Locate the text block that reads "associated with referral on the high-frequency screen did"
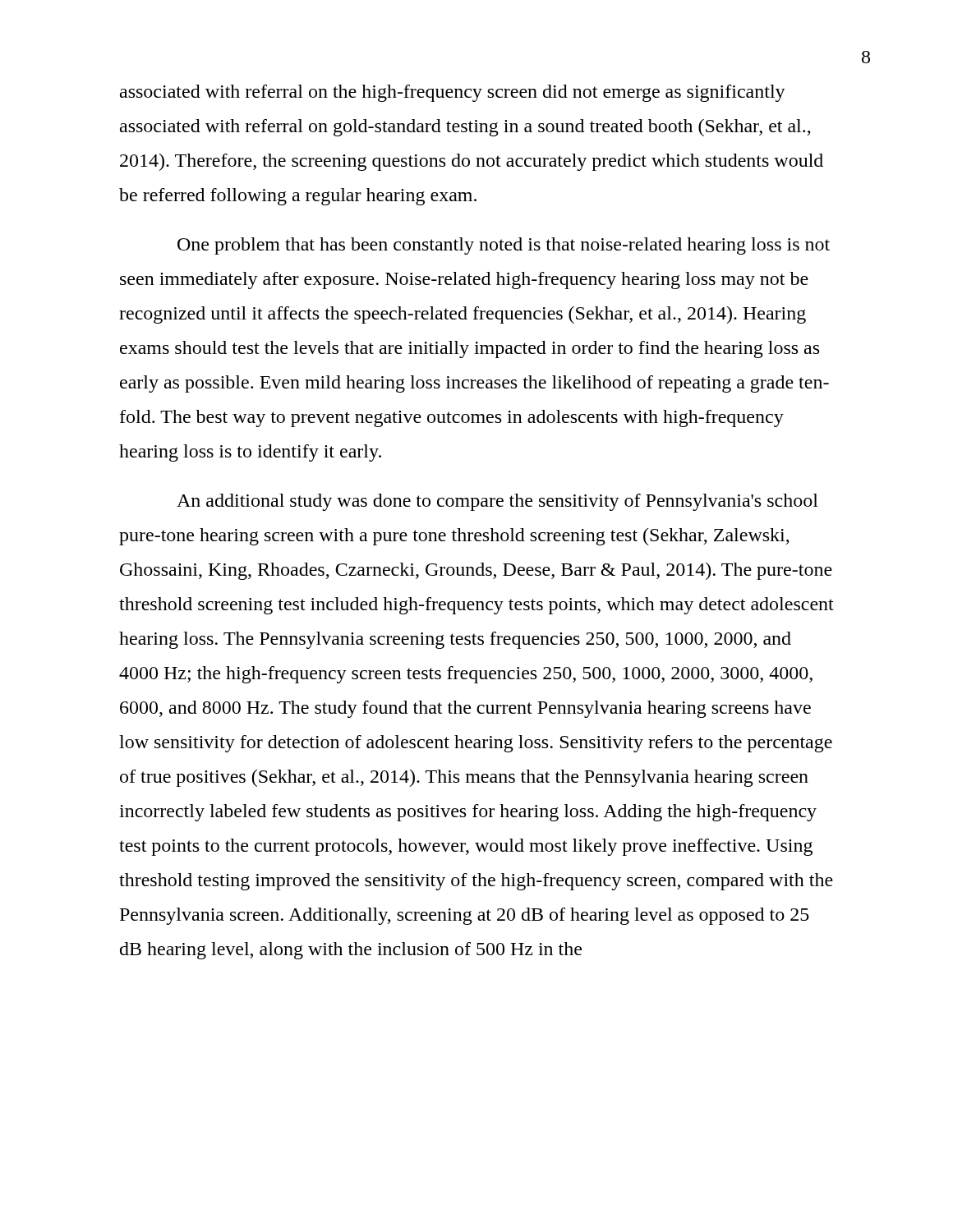 [x=476, y=143]
